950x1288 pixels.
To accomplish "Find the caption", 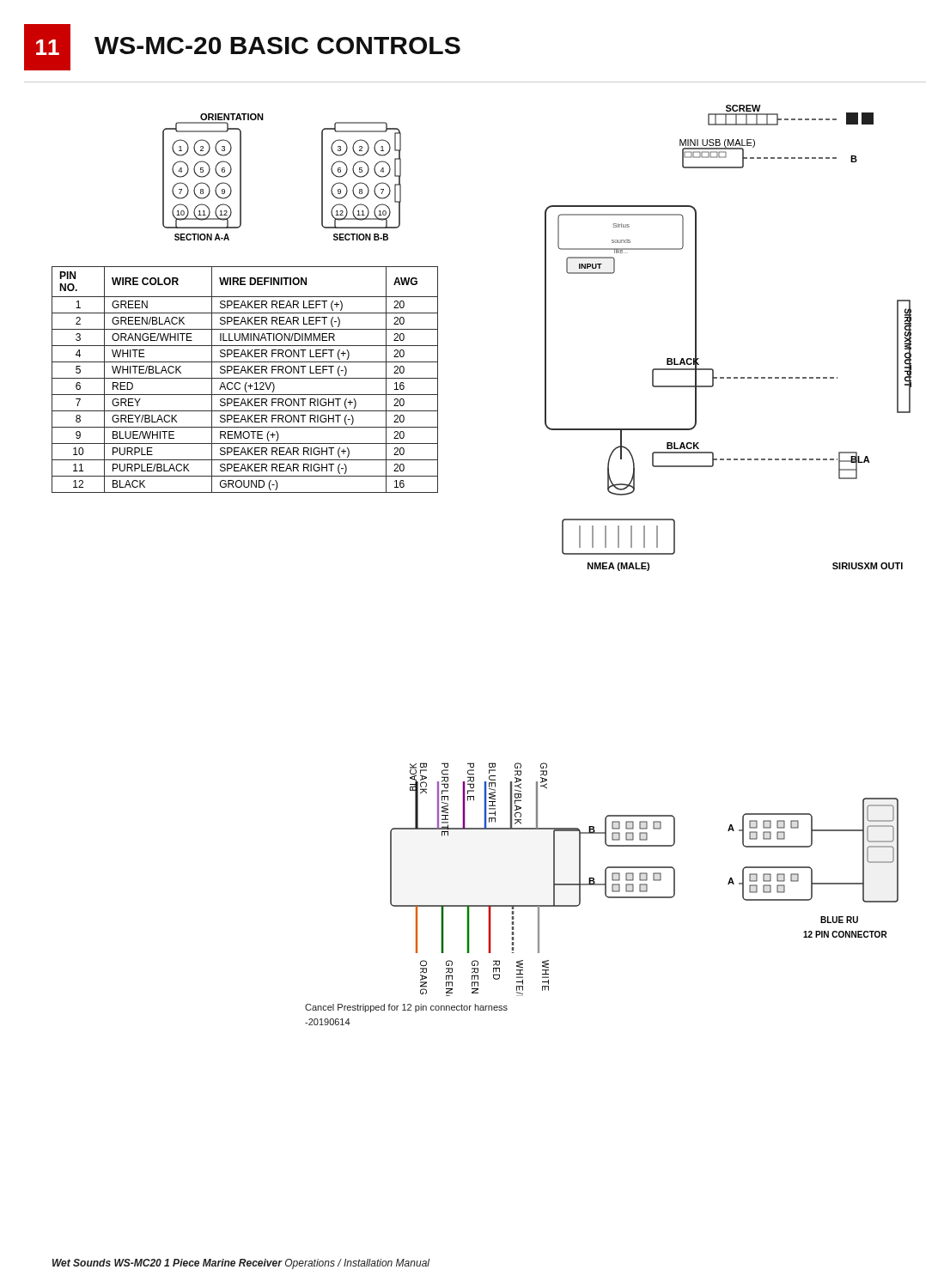I will click(406, 1014).
